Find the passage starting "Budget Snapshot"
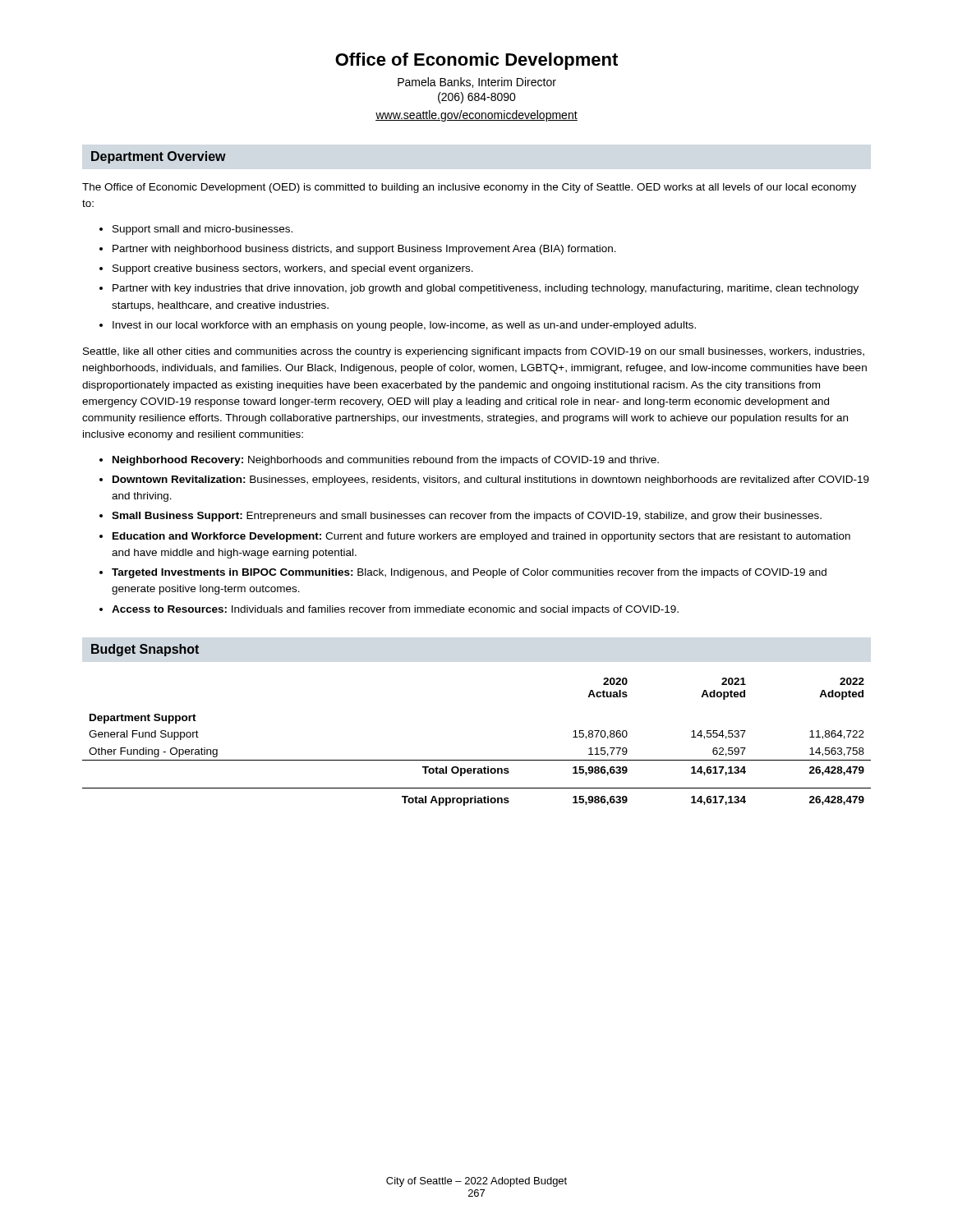Screen dimensions: 1232x953 (145, 649)
